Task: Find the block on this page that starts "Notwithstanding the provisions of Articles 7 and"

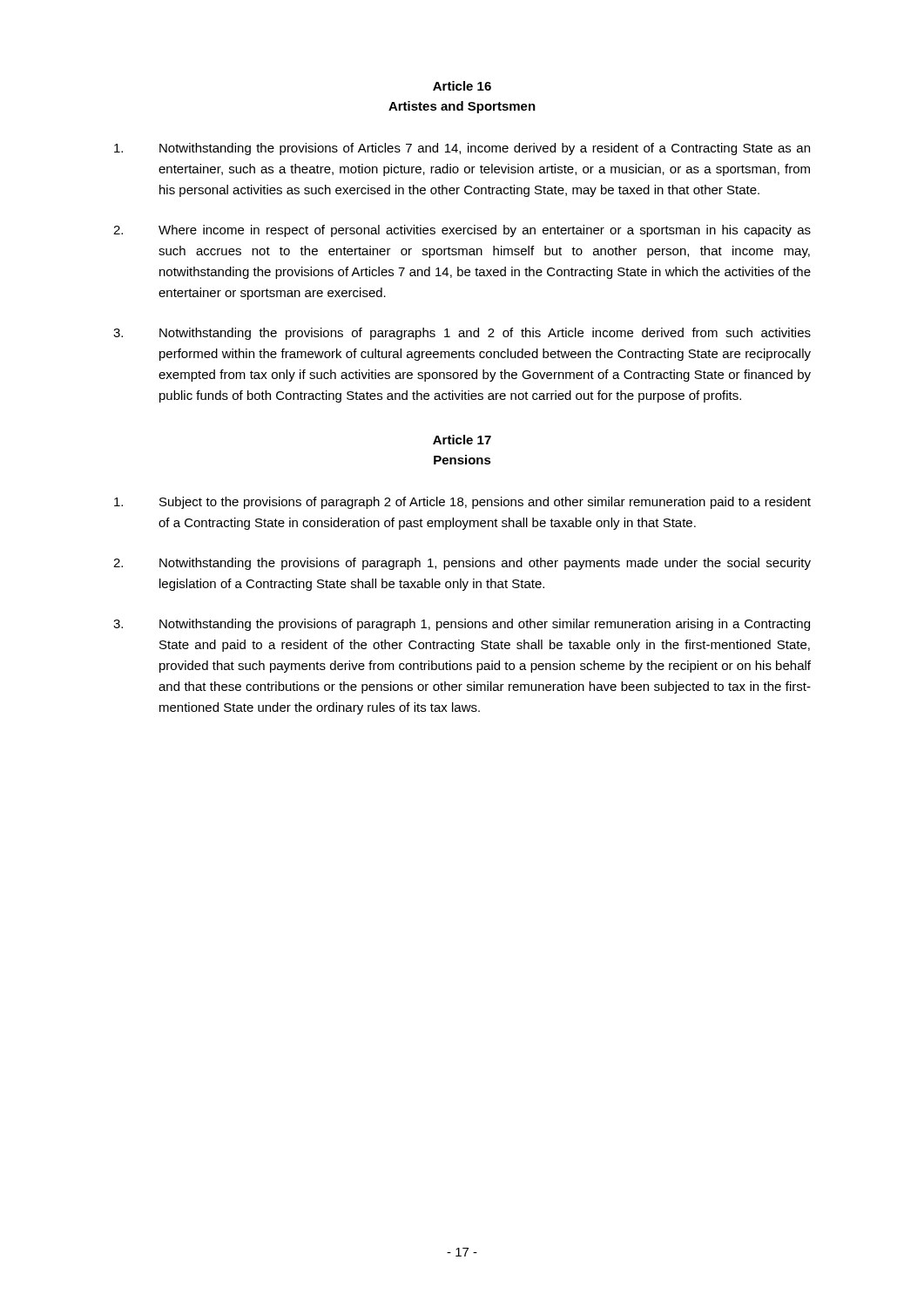Action: tap(462, 169)
